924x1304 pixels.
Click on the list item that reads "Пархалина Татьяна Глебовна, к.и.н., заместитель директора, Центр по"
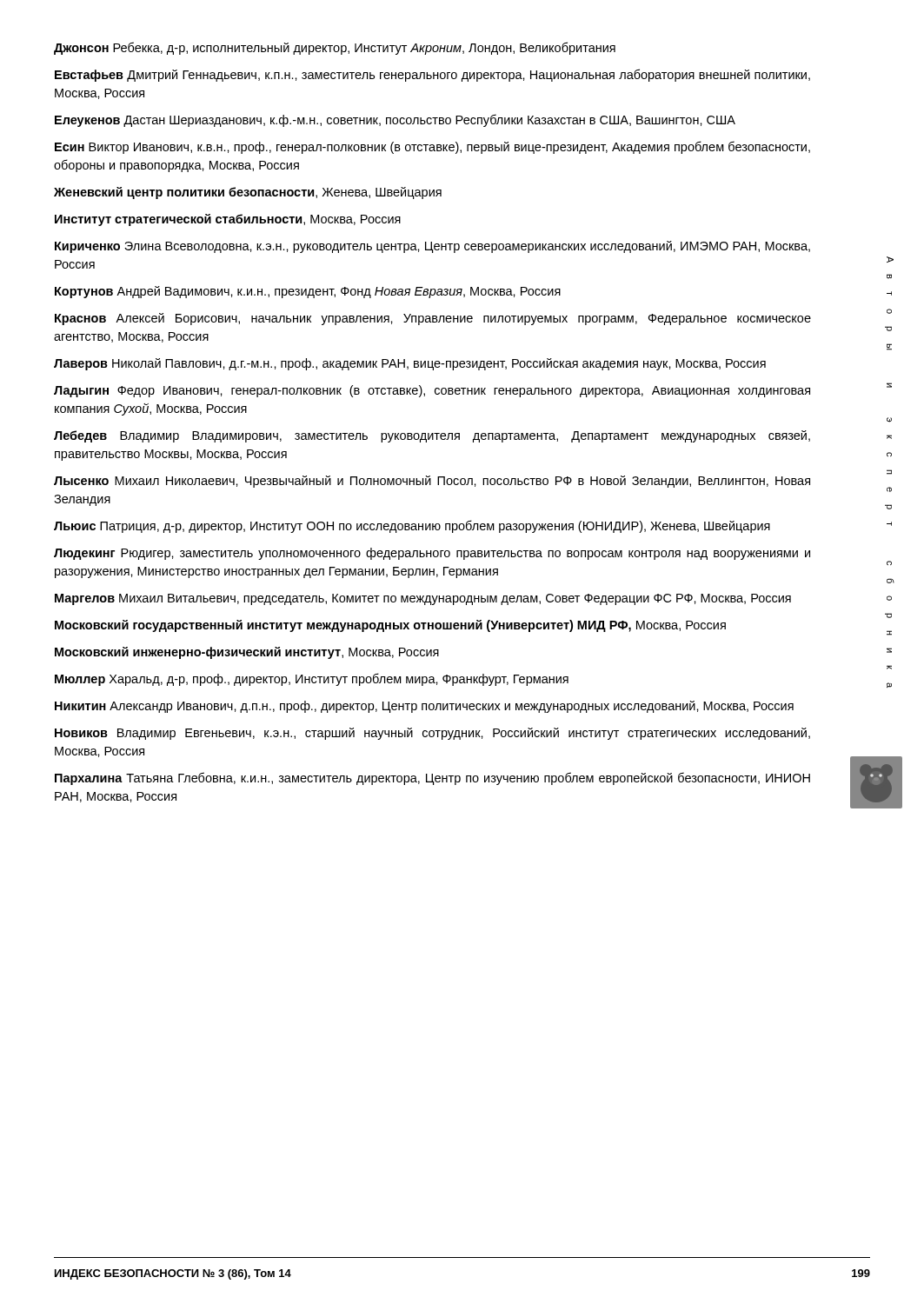(432, 788)
